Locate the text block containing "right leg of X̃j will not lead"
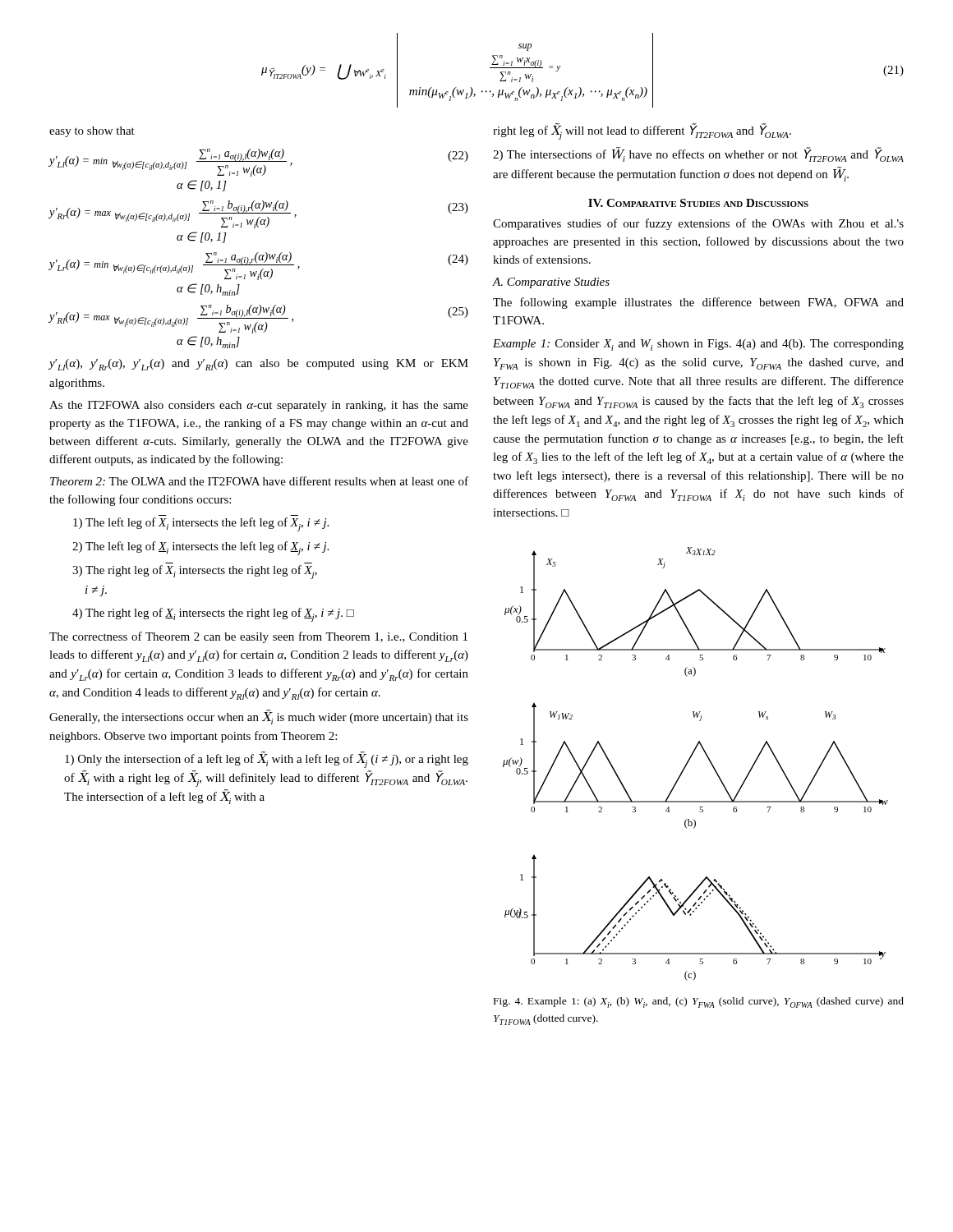The width and height of the screenshot is (953, 1232). [x=698, y=132]
